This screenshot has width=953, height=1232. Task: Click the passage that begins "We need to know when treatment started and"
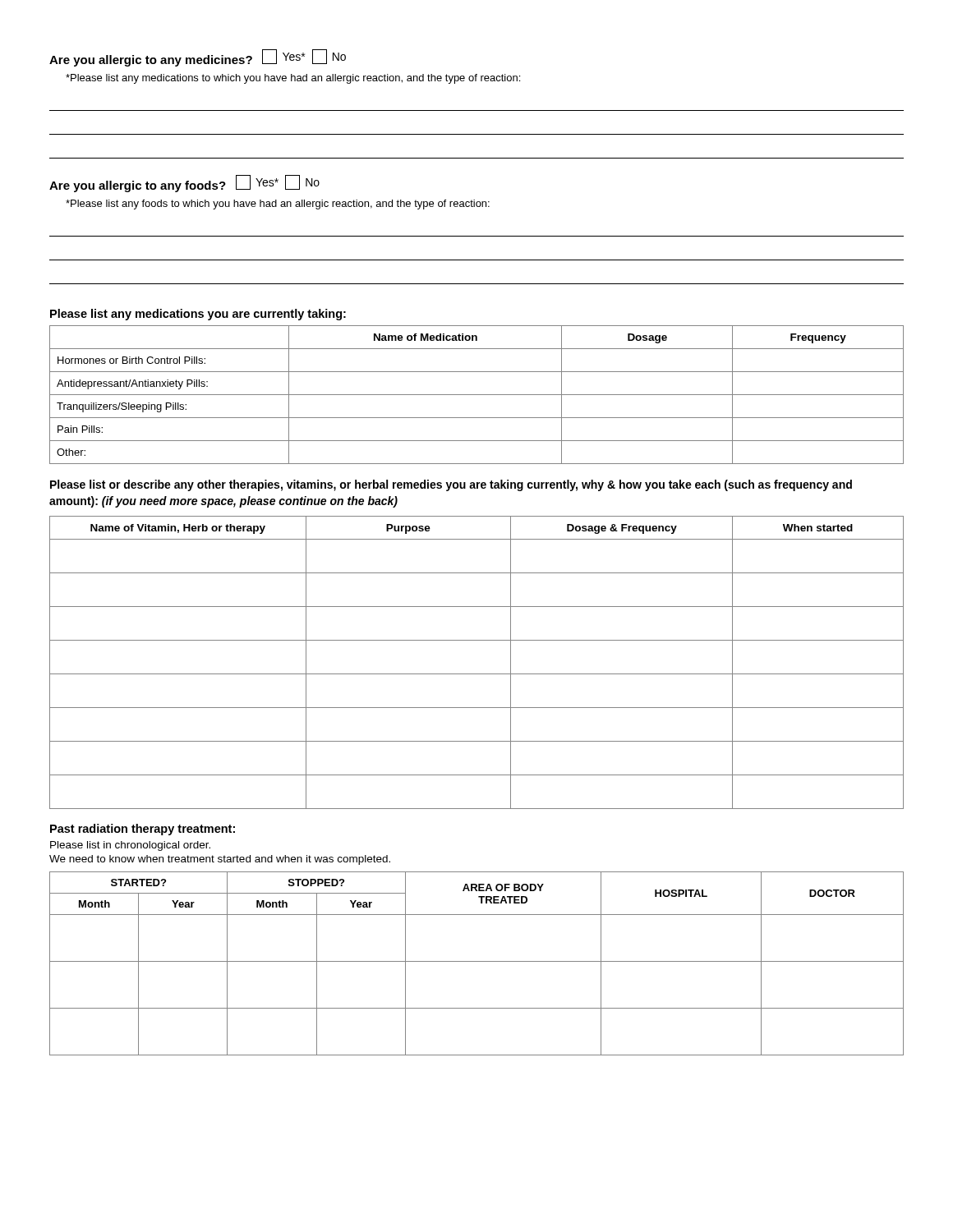pyautogui.click(x=220, y=859)
